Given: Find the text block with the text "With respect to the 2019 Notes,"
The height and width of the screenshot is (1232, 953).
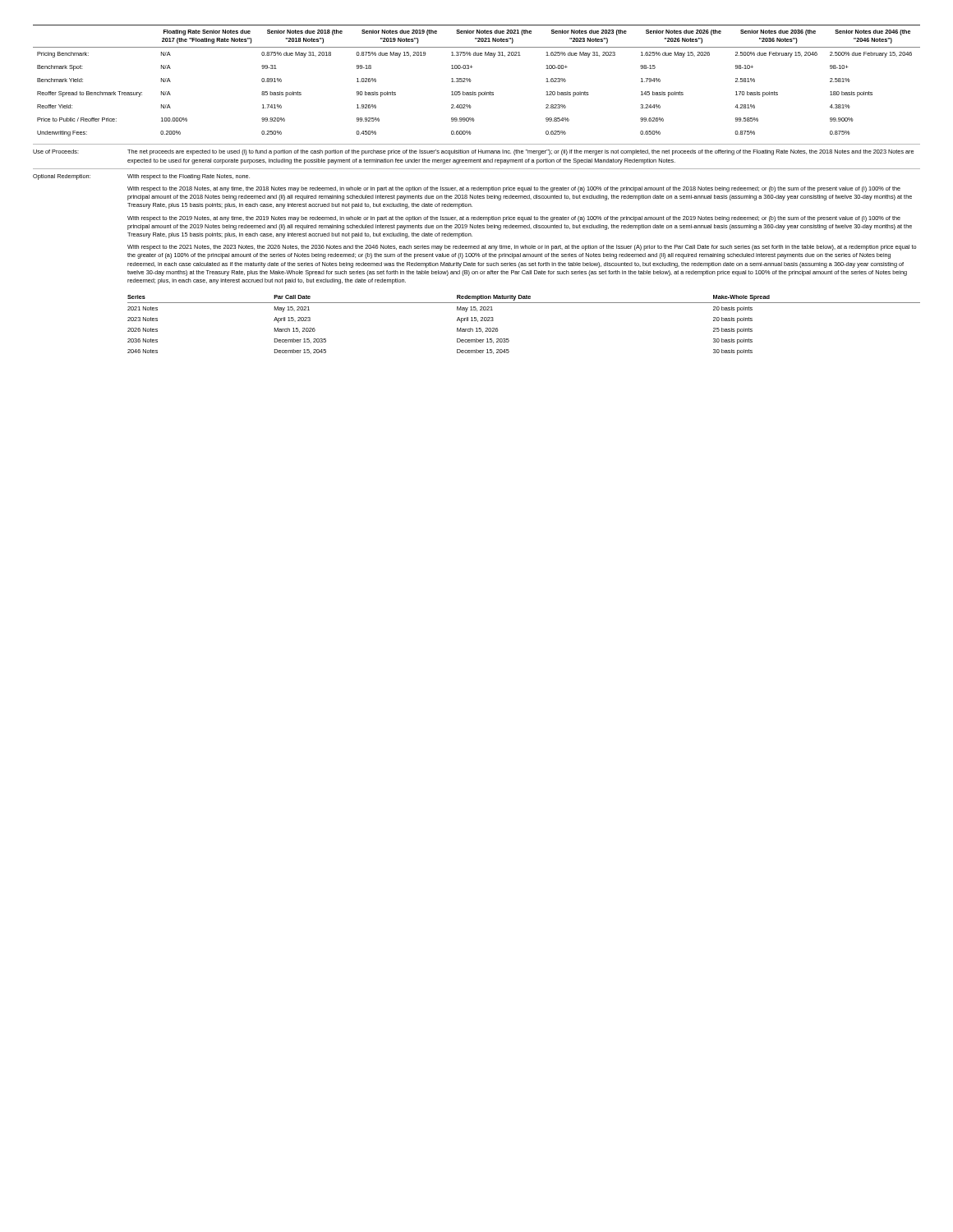Looking at the screenshot, I should click(x=520, y=226).
